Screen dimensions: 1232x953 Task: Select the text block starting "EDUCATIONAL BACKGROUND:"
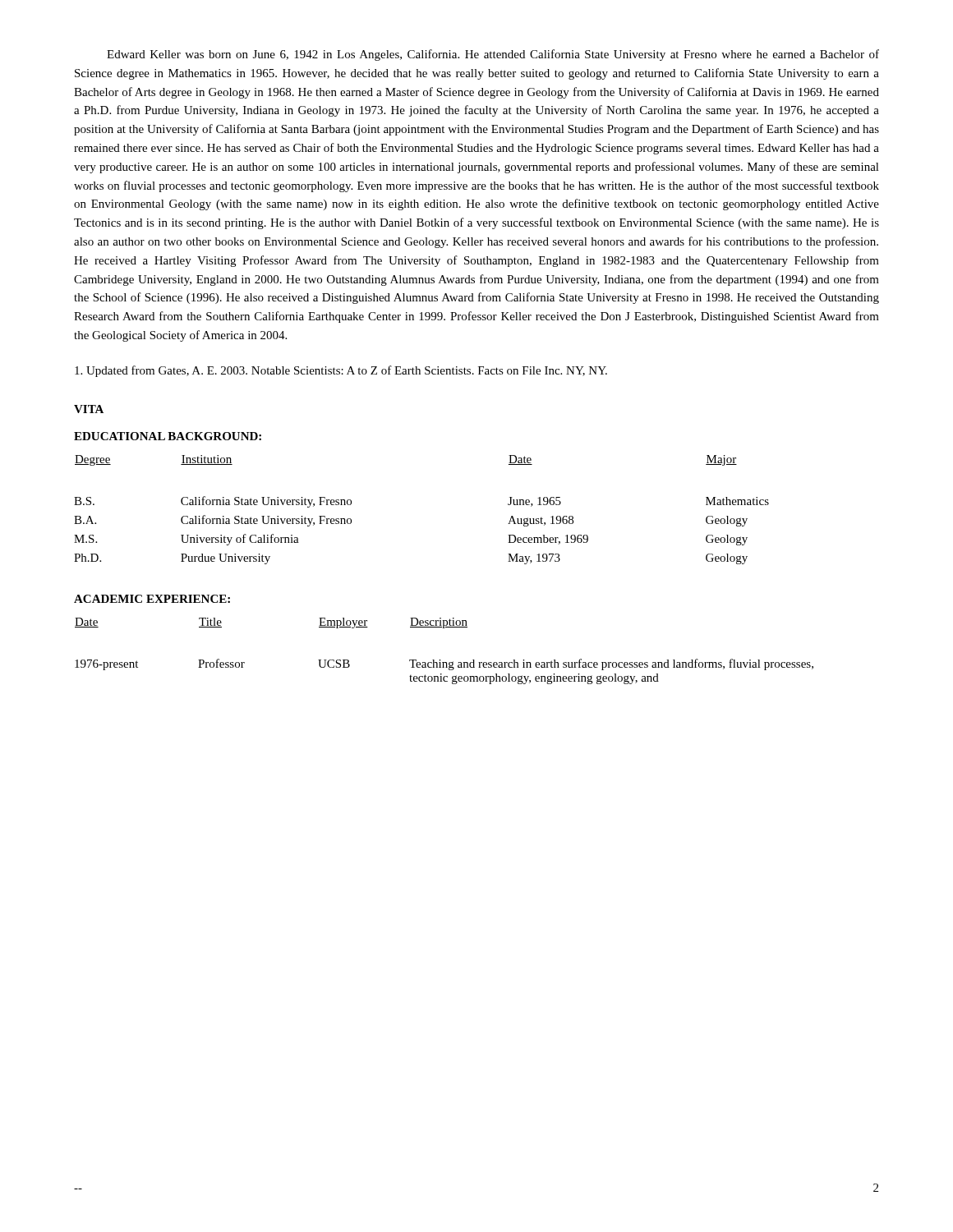coord(168,436)
